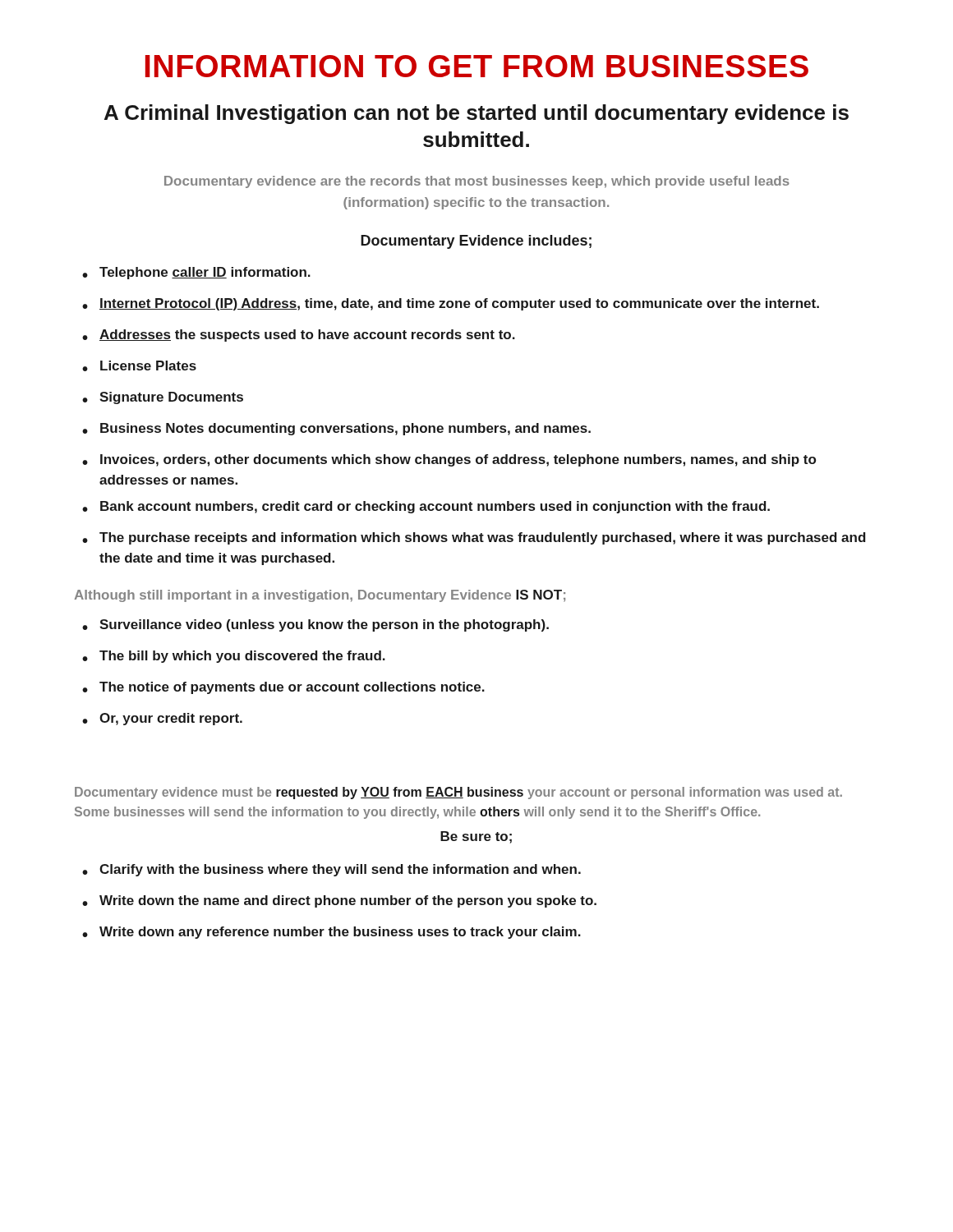Click the passage that begins "•The notice of payments due or account collections"
The width and height of the screenshot is (953, 1232).
476,690
